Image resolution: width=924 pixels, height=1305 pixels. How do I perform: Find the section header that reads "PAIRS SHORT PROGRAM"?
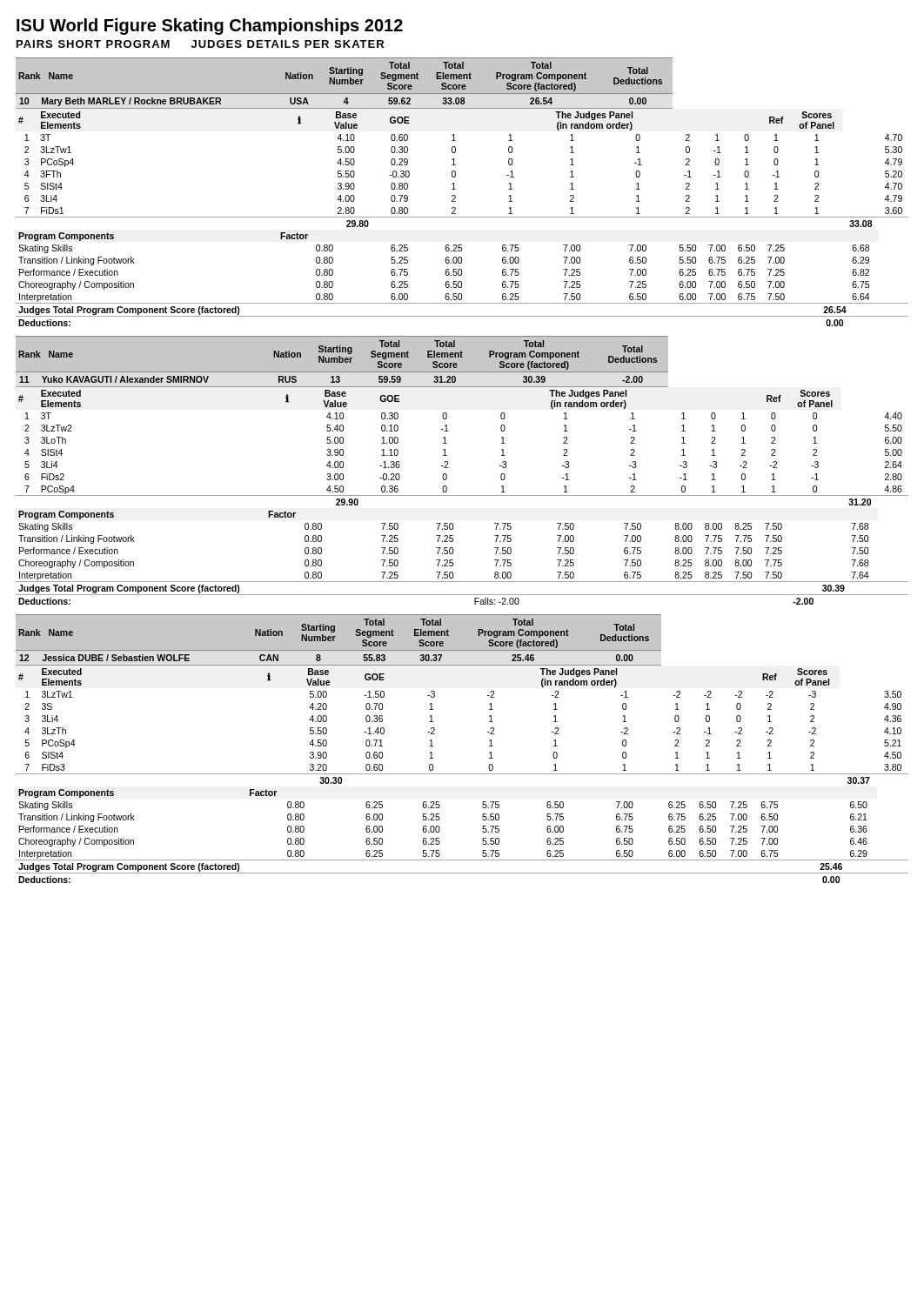[x=200, y=44]
